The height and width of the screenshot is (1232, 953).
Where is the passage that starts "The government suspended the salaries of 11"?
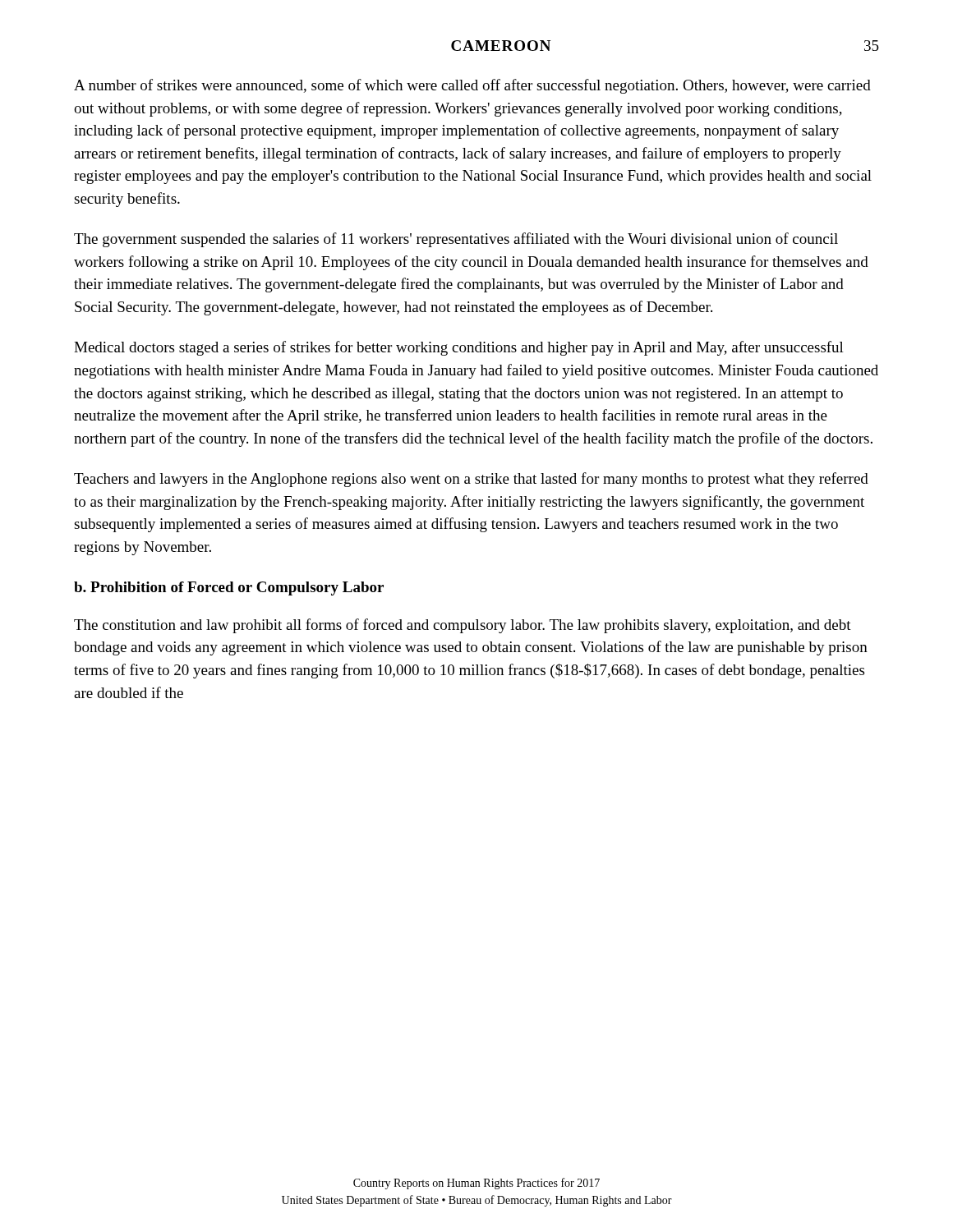click(471, 273)
